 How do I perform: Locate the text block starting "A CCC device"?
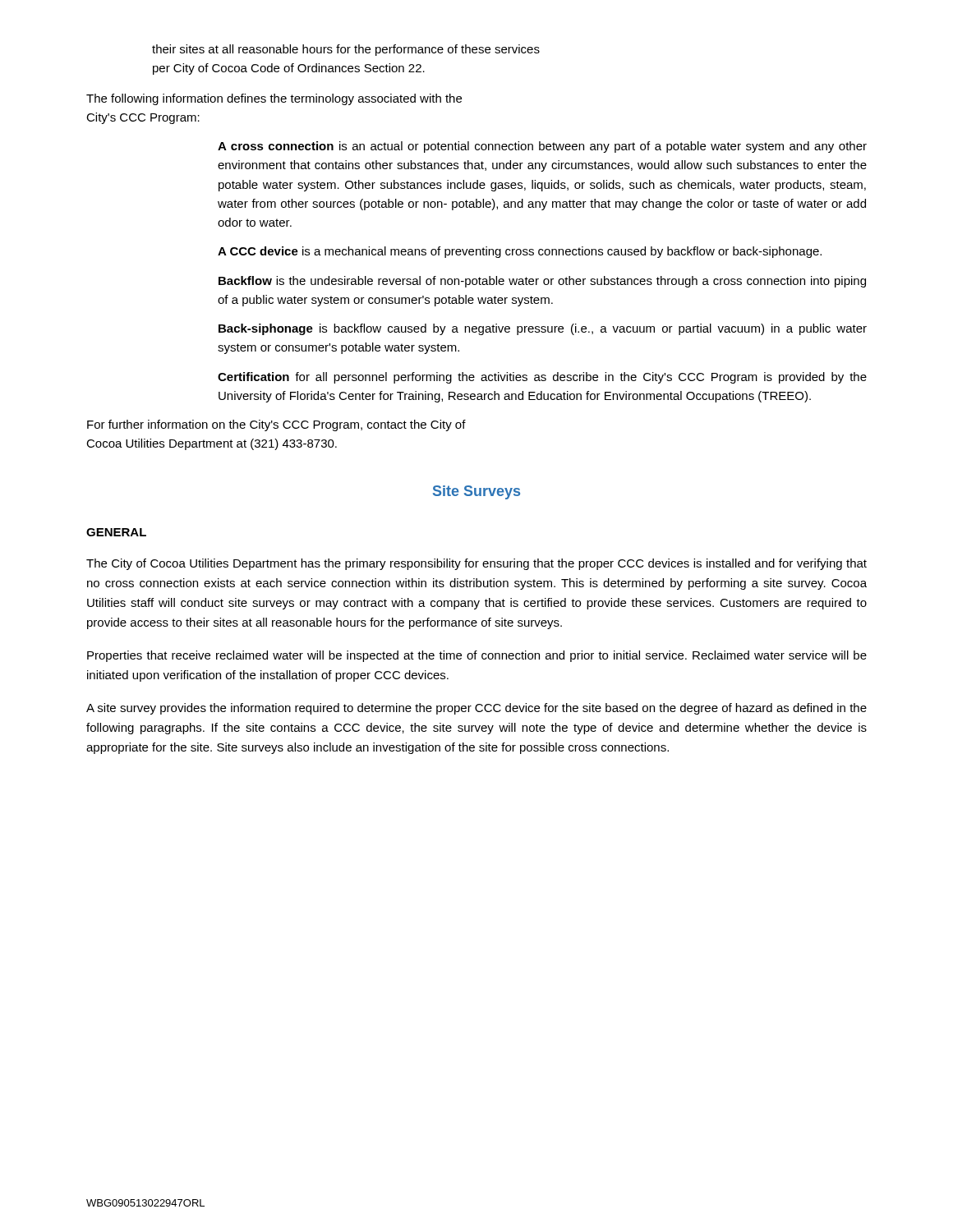(x=520, y=251)
